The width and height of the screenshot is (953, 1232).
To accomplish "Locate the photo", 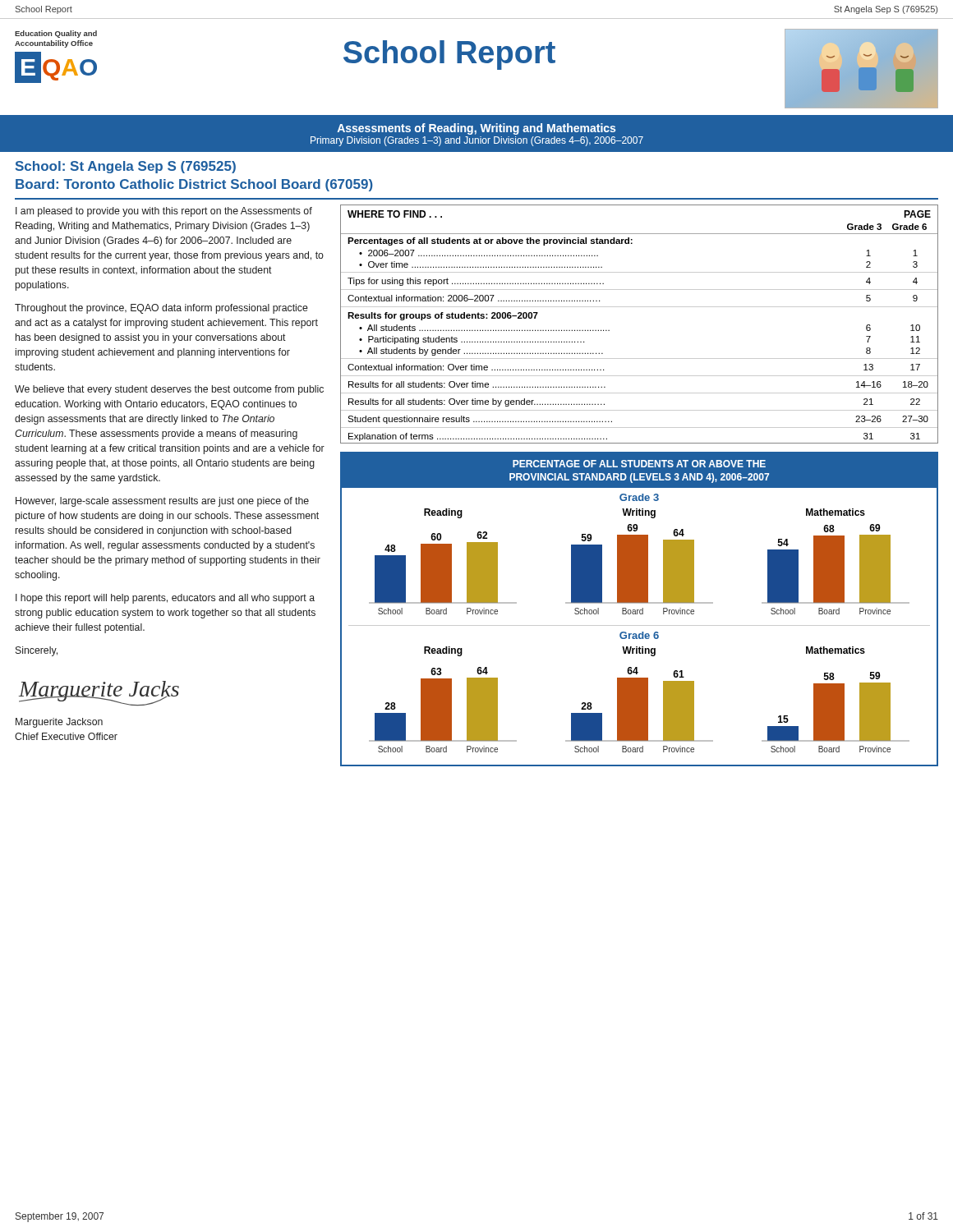I will click(861, 69).
